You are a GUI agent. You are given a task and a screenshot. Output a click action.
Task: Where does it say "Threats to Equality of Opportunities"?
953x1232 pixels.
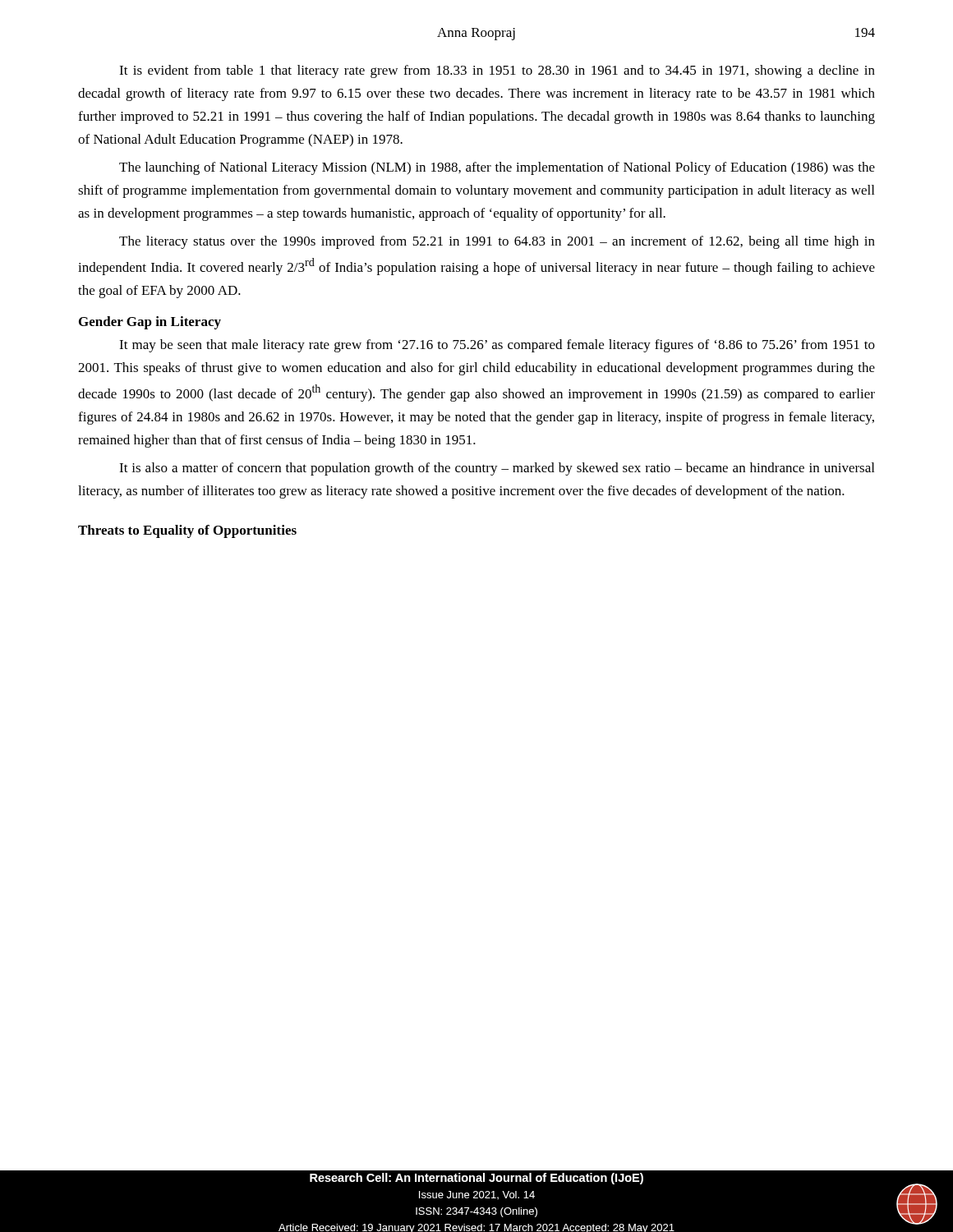[187, 530]
